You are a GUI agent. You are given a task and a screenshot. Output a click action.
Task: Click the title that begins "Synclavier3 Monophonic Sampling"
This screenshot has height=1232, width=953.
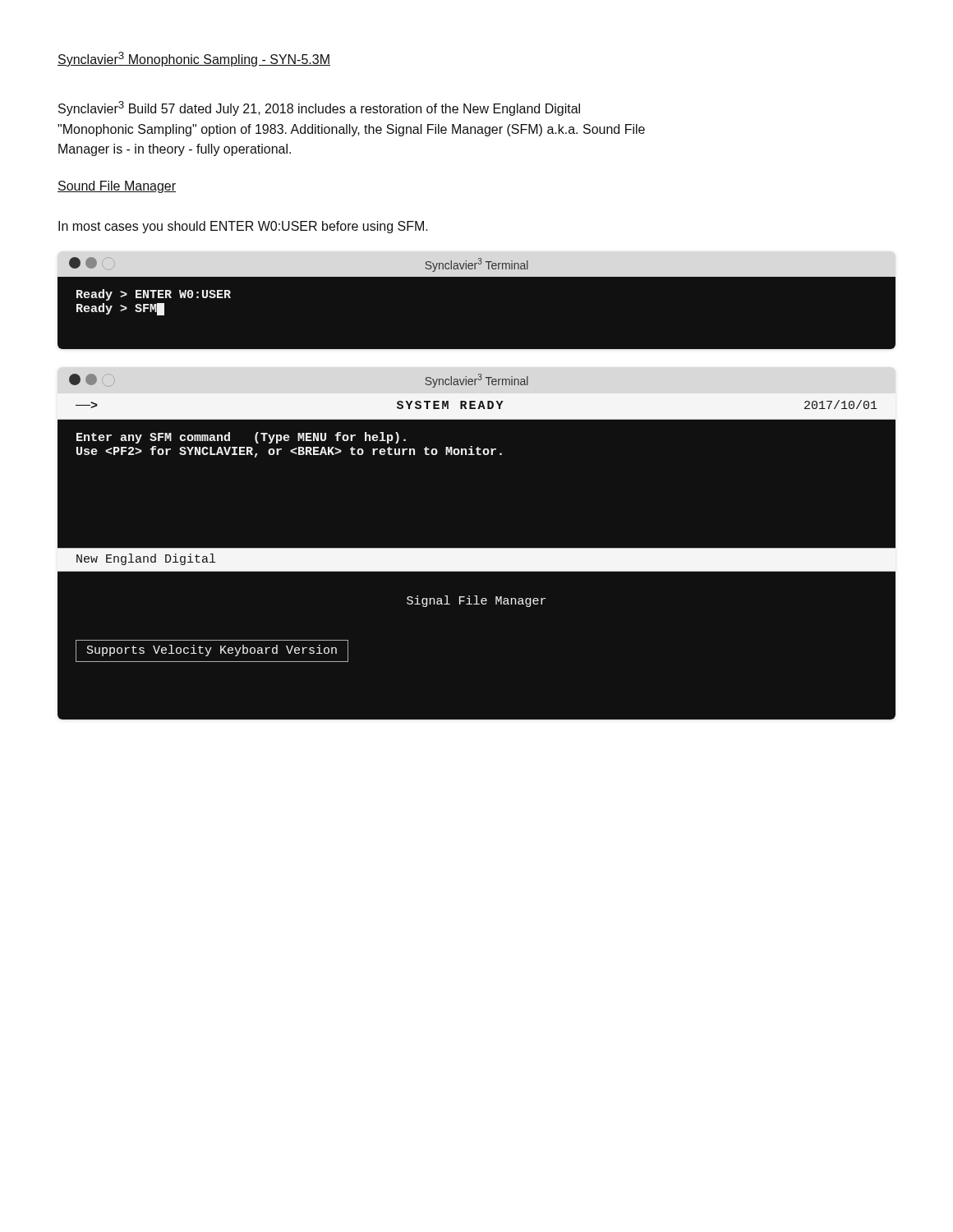(x=194, y=58)
